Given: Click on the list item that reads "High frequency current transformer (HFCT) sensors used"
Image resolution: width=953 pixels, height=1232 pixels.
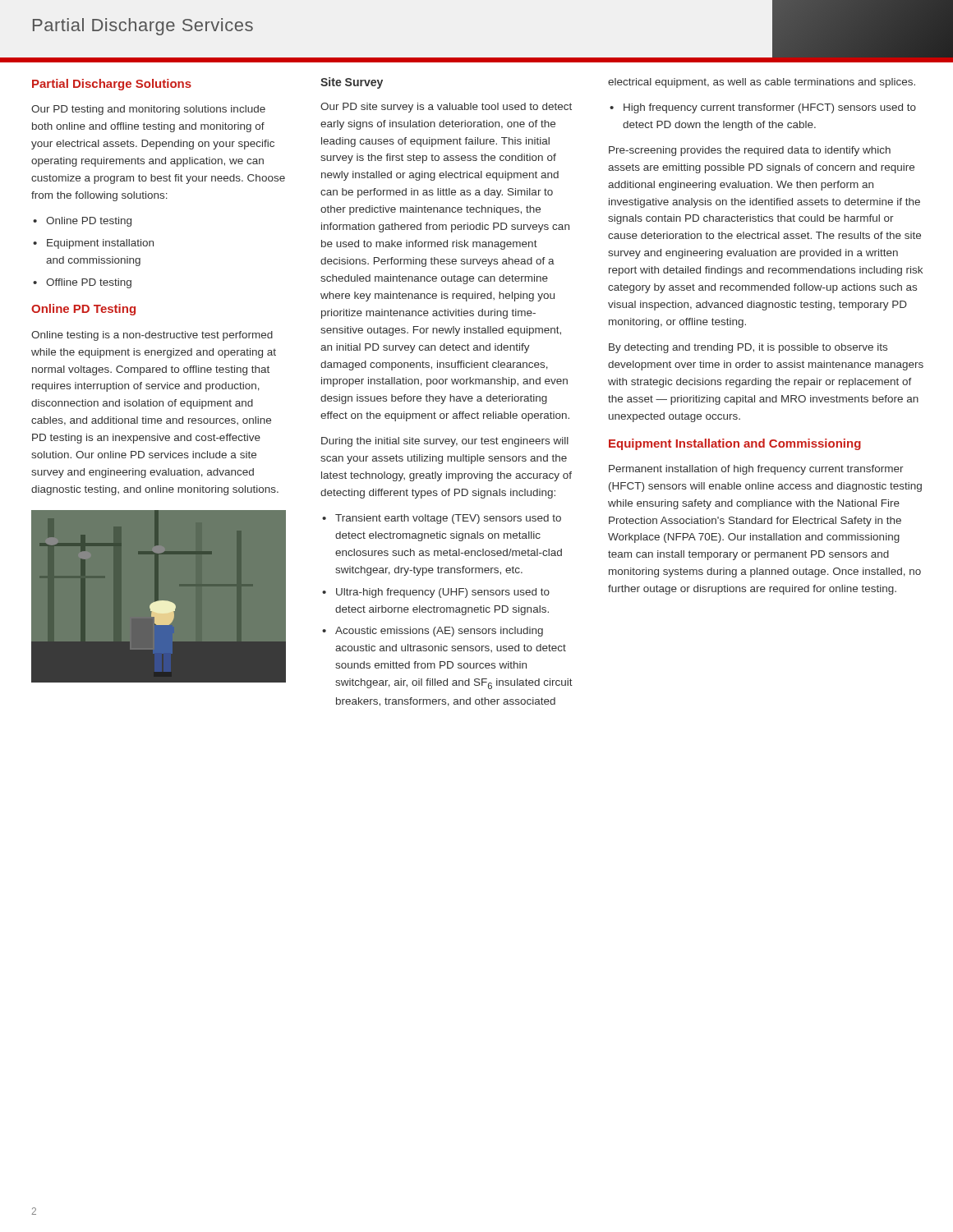Looking at the screenshot, I should 769,116.
